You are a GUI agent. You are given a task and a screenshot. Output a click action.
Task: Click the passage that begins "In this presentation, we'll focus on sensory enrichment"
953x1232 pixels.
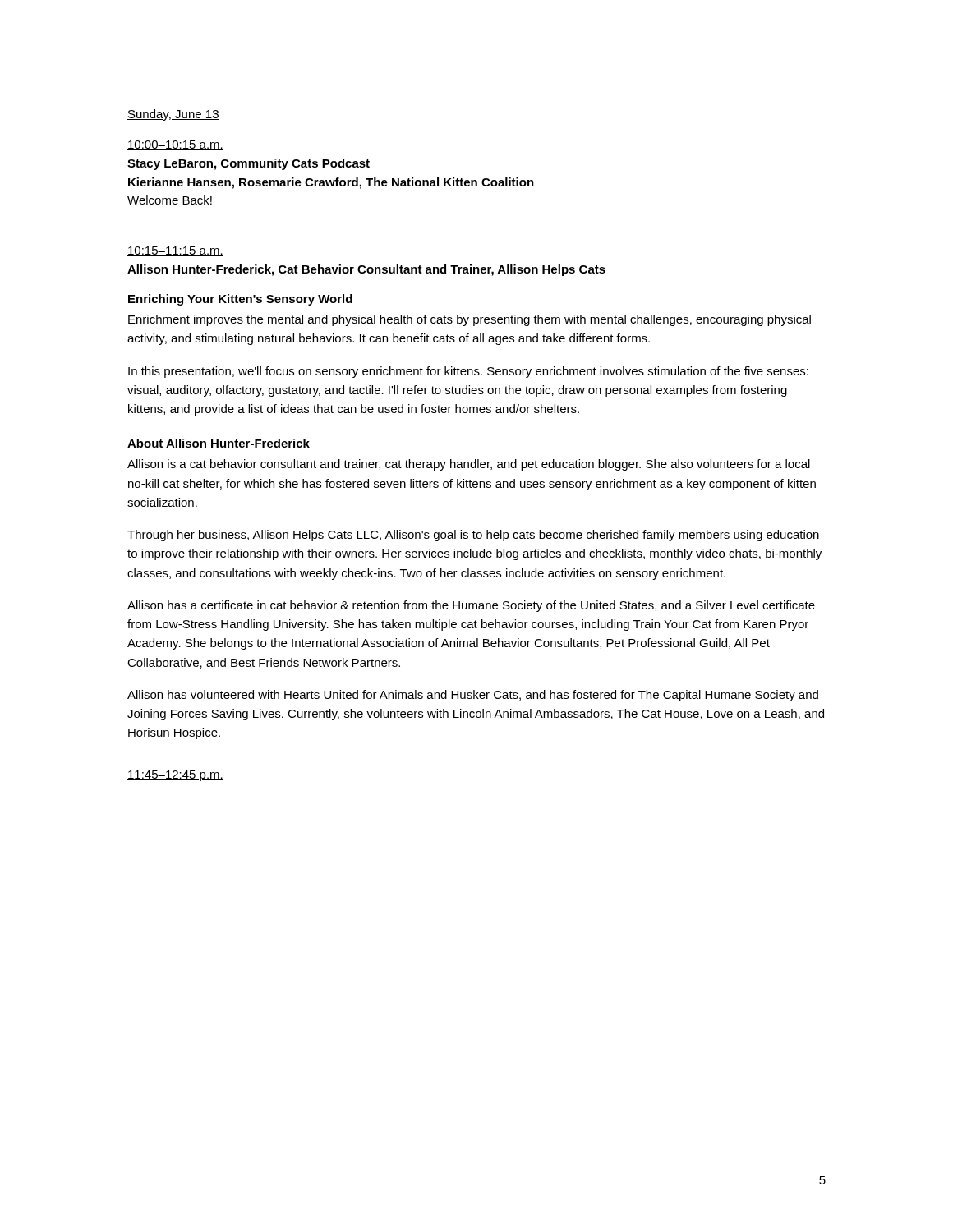tap(468, 389)
